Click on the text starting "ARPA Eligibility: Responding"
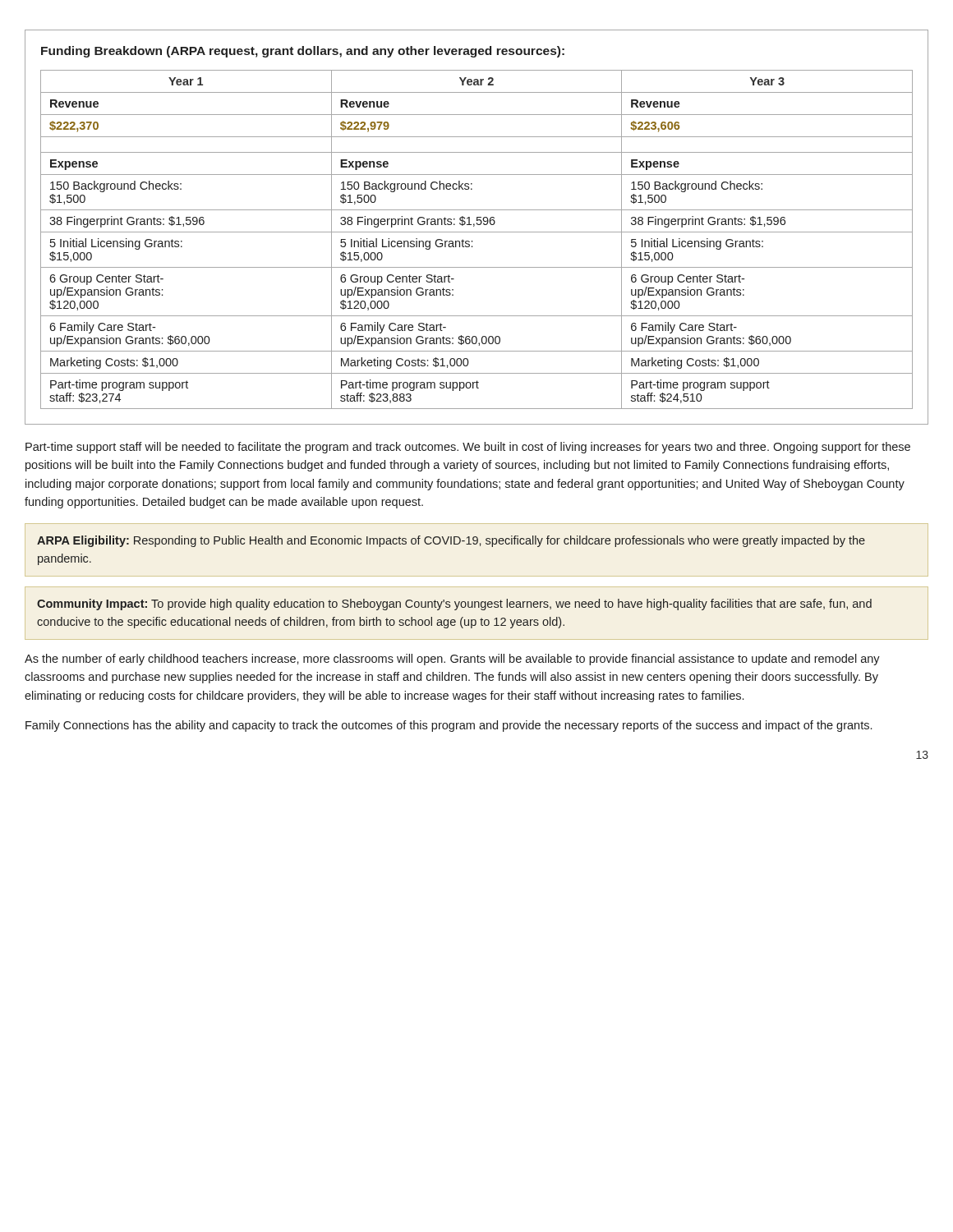 (x=451, y=550)
